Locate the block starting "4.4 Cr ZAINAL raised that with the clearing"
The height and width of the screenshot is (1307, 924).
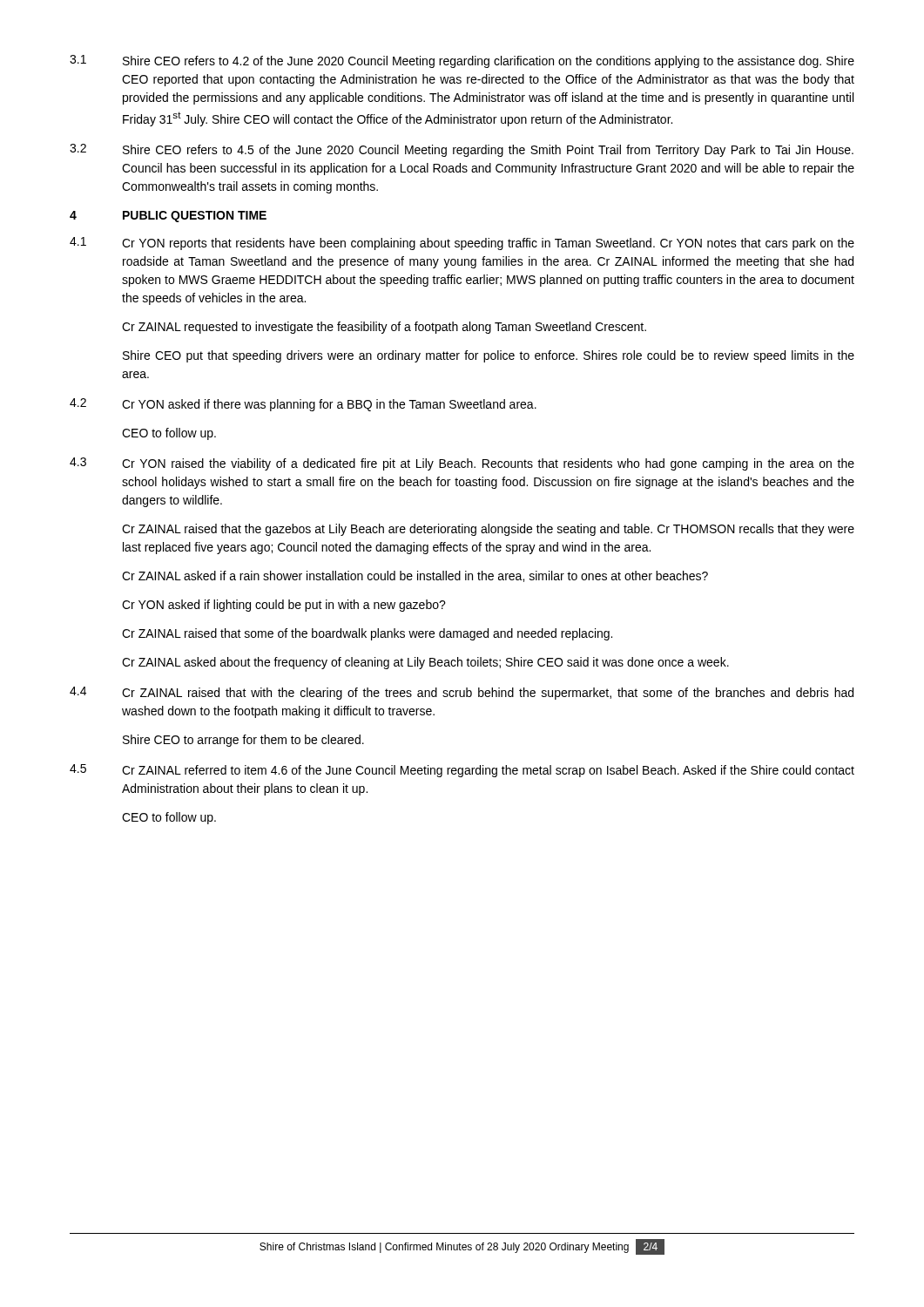[x=462, y=693]
